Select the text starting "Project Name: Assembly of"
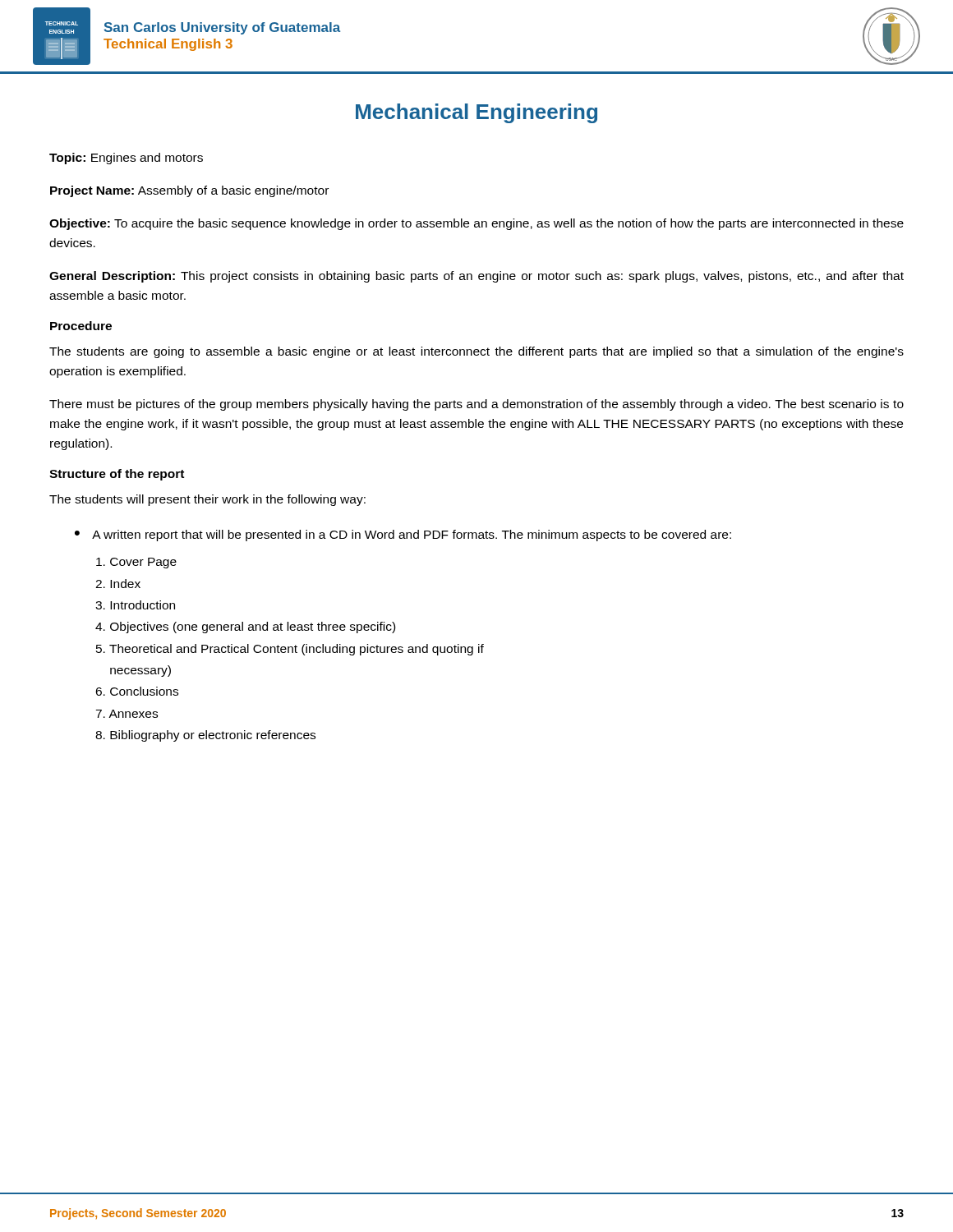Viewport: 953px width, 1232px height. (x=189, y=190)
